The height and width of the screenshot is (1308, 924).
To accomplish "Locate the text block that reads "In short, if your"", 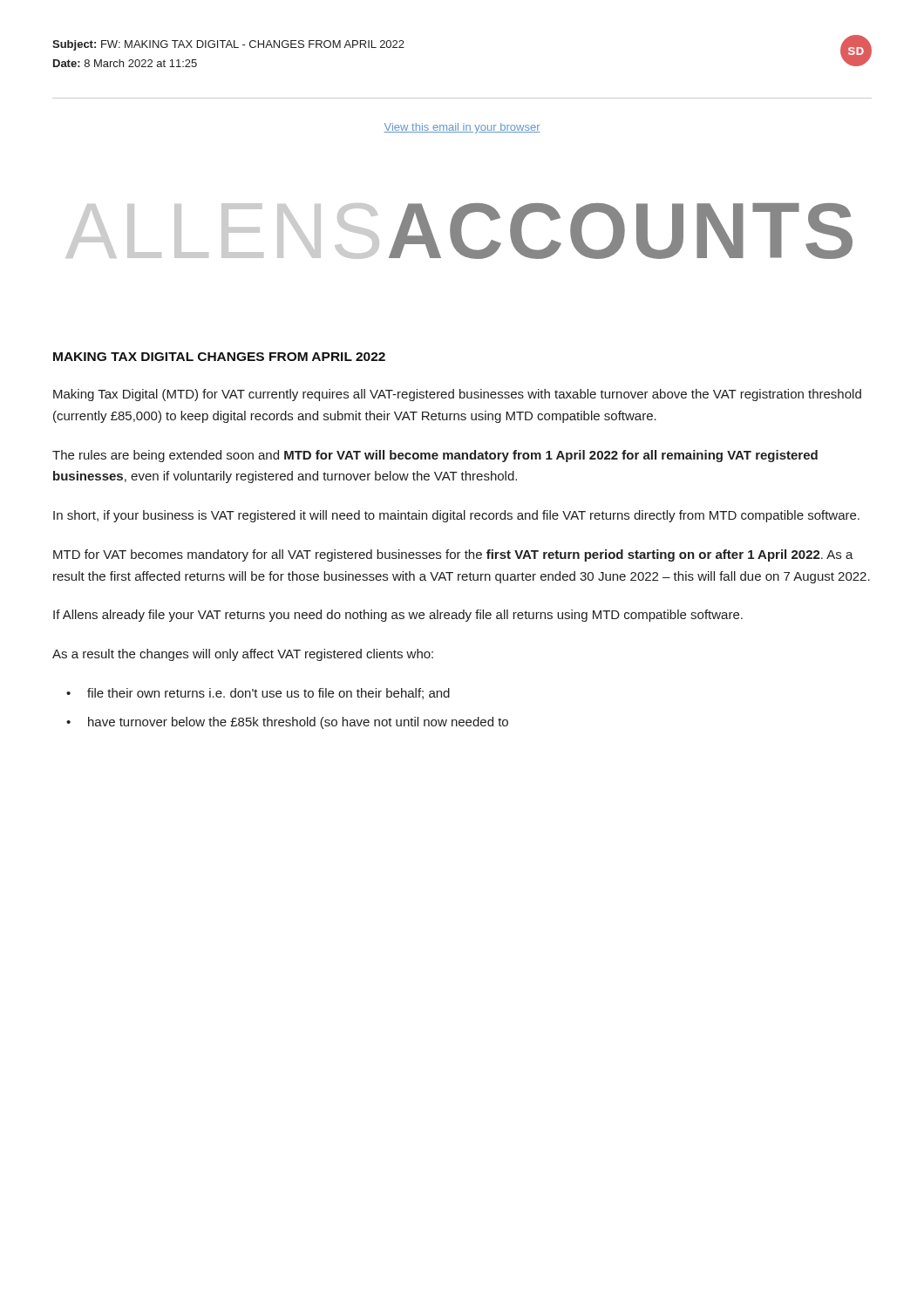I will 456,515.
